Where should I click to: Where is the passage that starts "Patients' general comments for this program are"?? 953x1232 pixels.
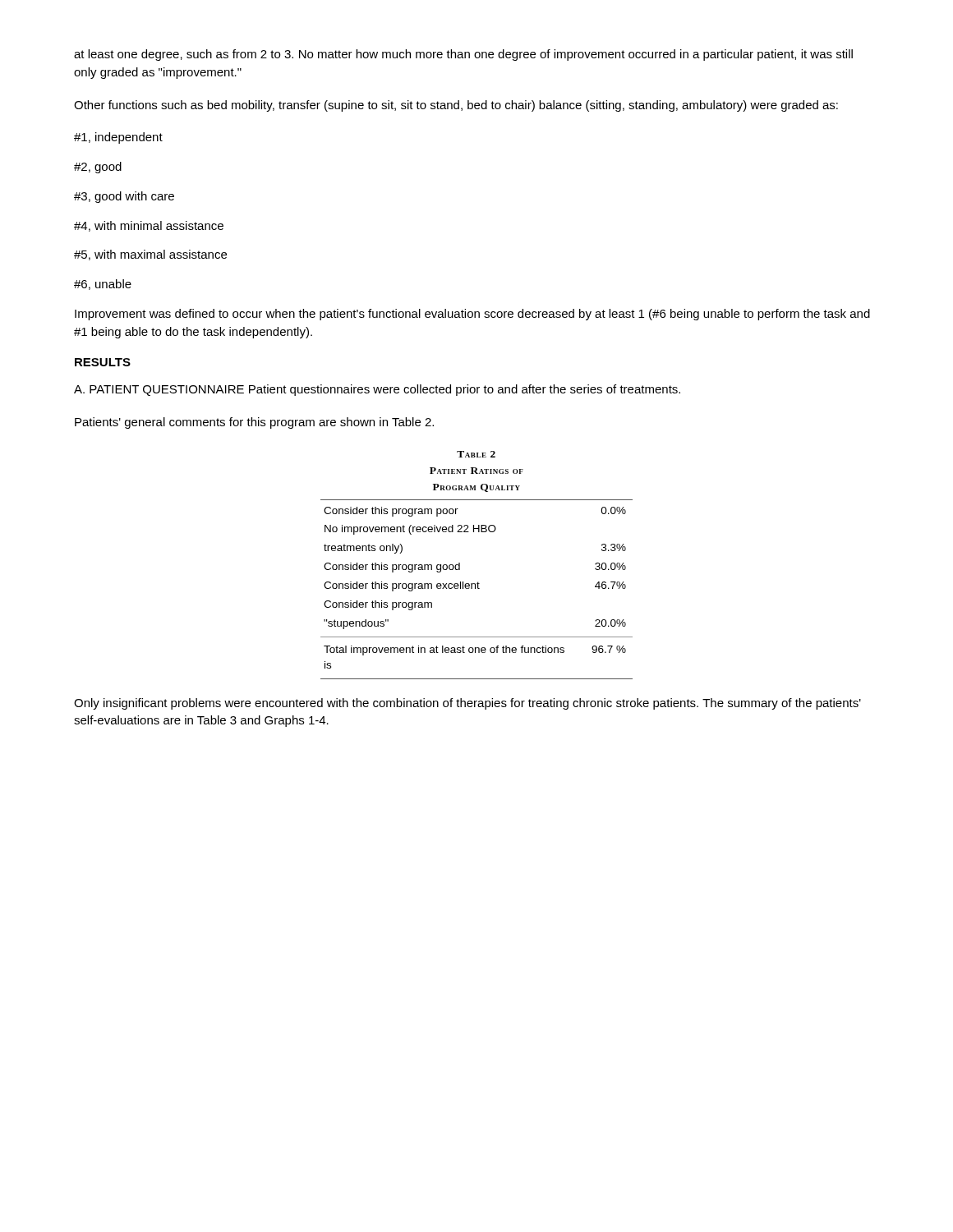coord(254,422)
